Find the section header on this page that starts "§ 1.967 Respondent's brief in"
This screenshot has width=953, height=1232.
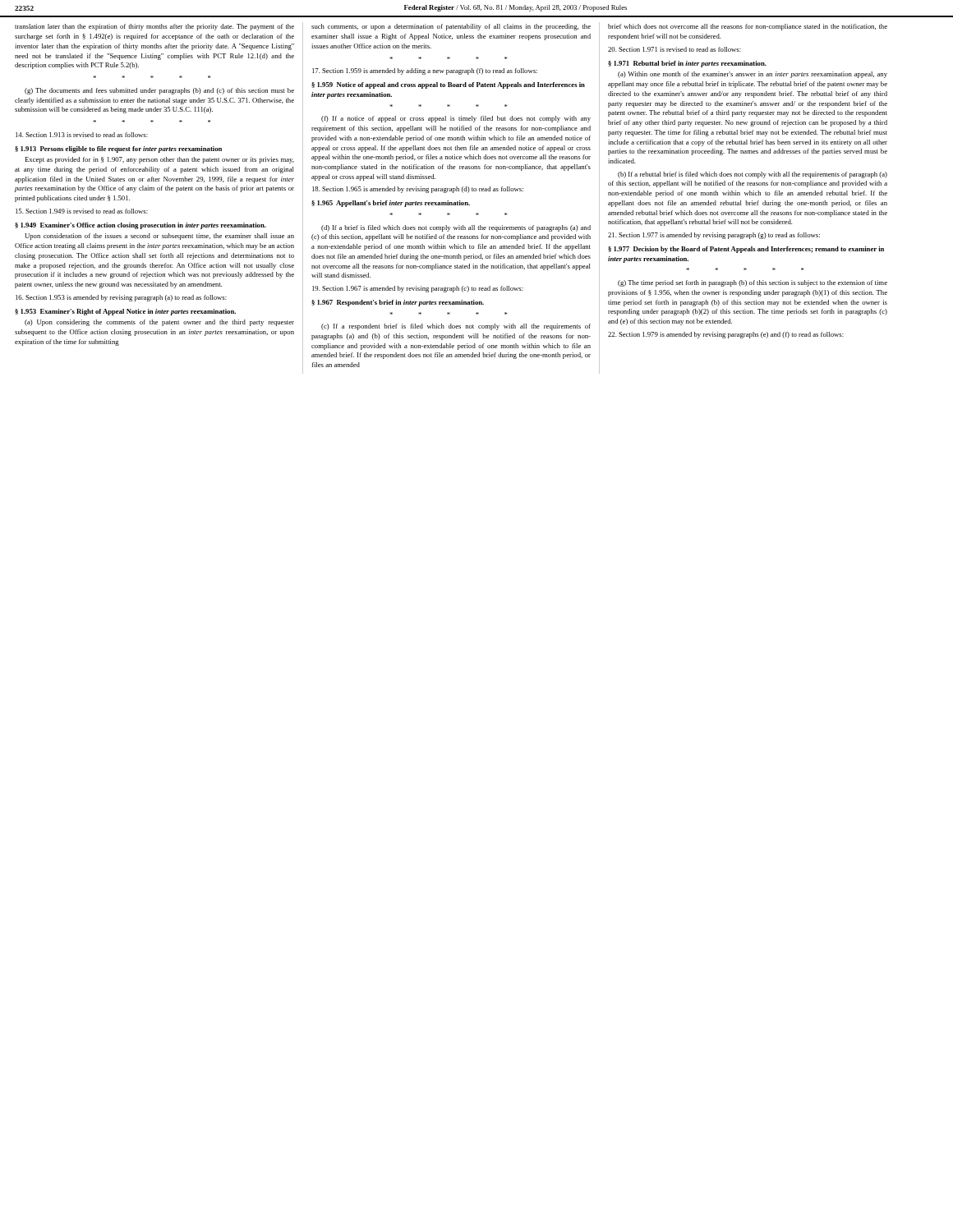pos(398,302)
